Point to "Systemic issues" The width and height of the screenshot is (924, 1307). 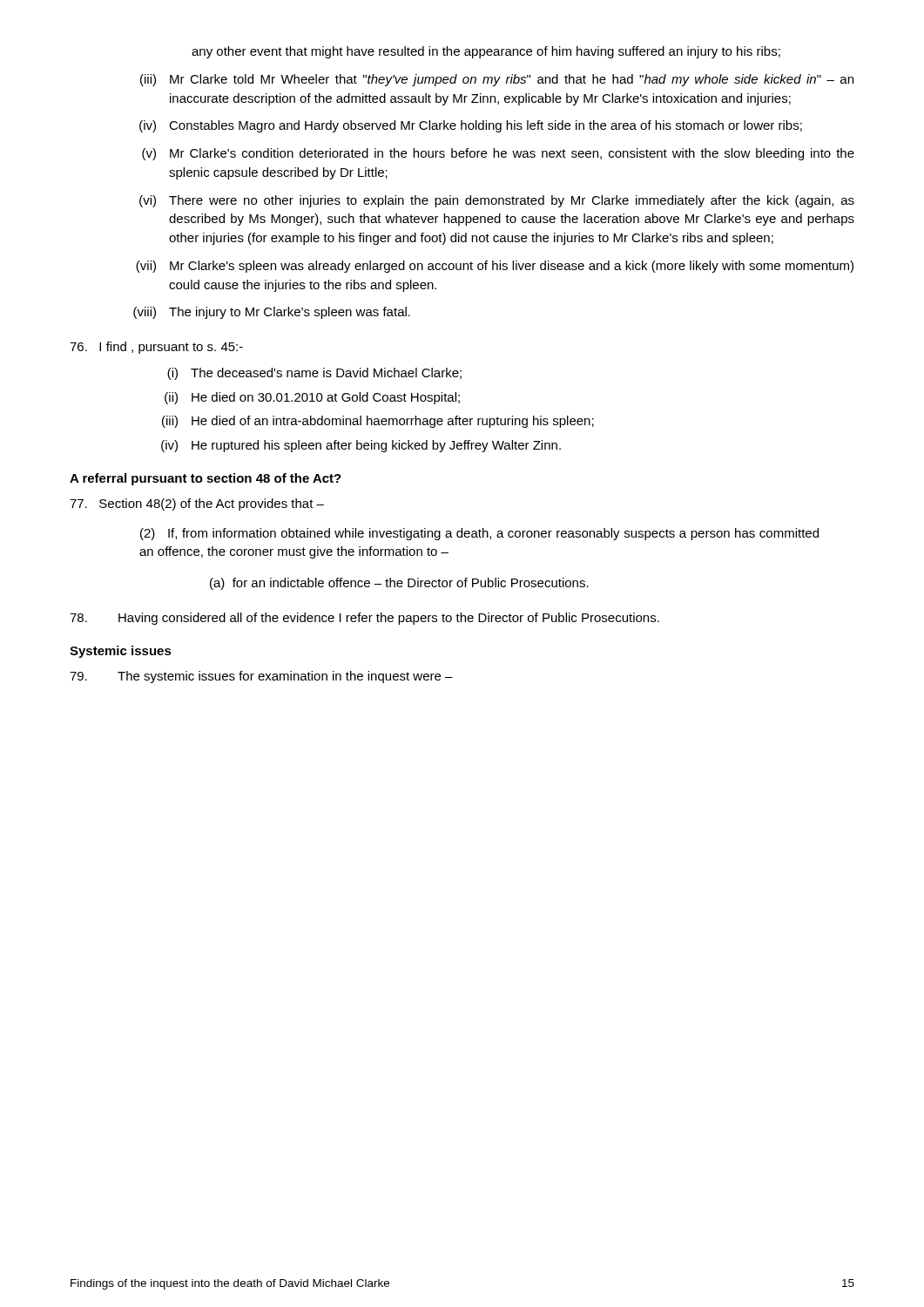tap(120, 650)
